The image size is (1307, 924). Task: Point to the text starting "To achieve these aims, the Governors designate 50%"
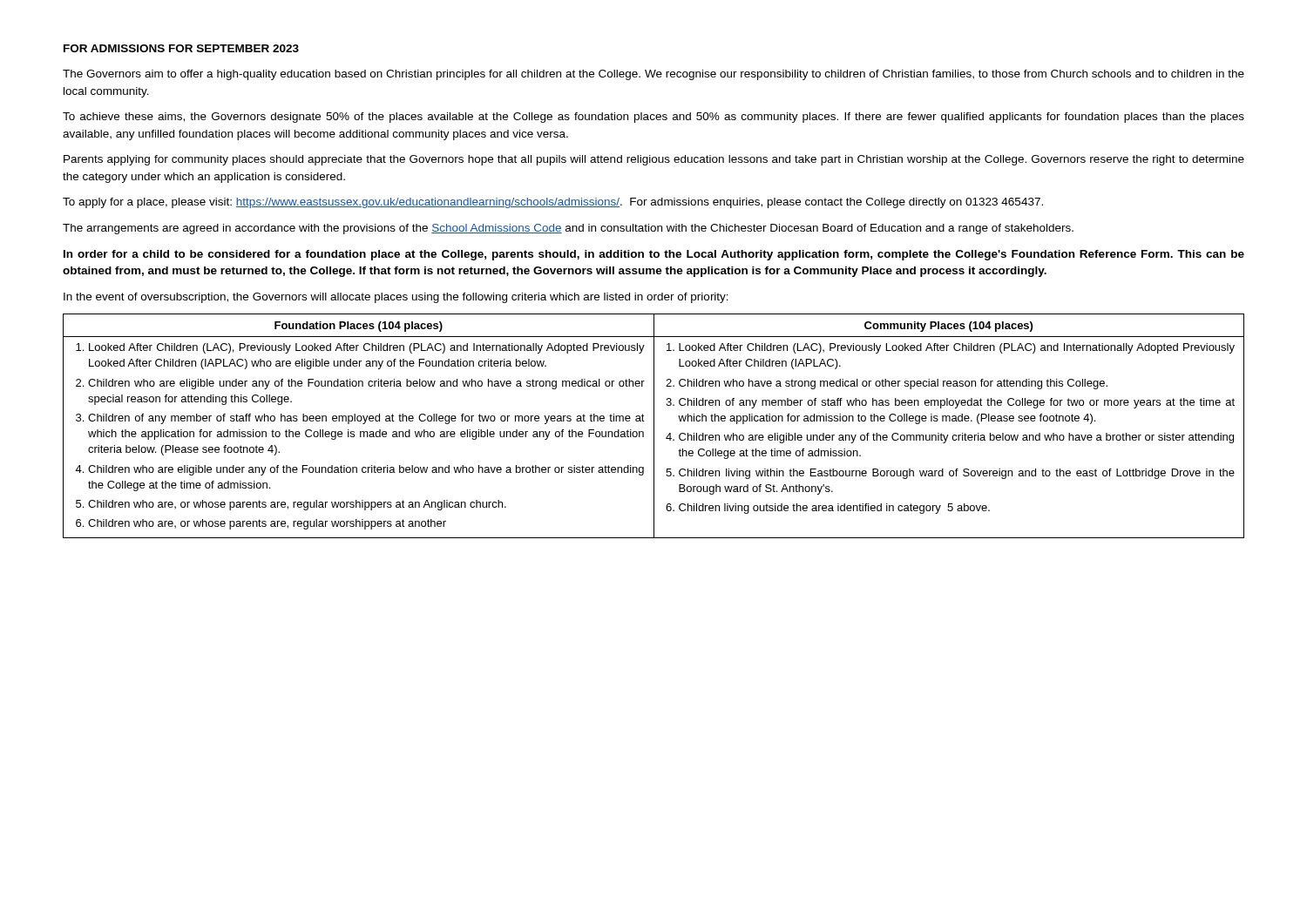[x=654, y=125]
